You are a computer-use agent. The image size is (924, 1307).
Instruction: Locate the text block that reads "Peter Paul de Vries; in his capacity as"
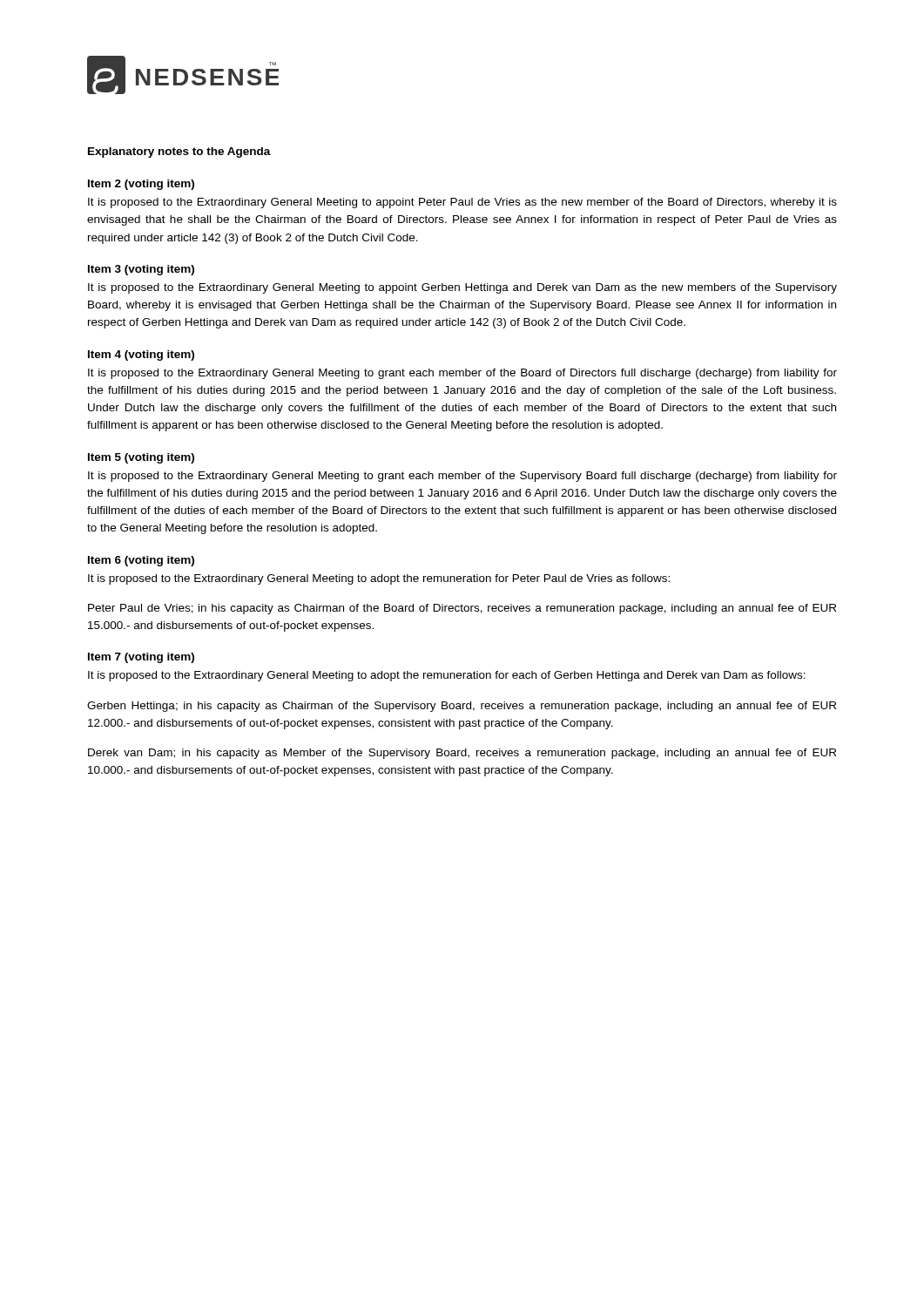462,616
